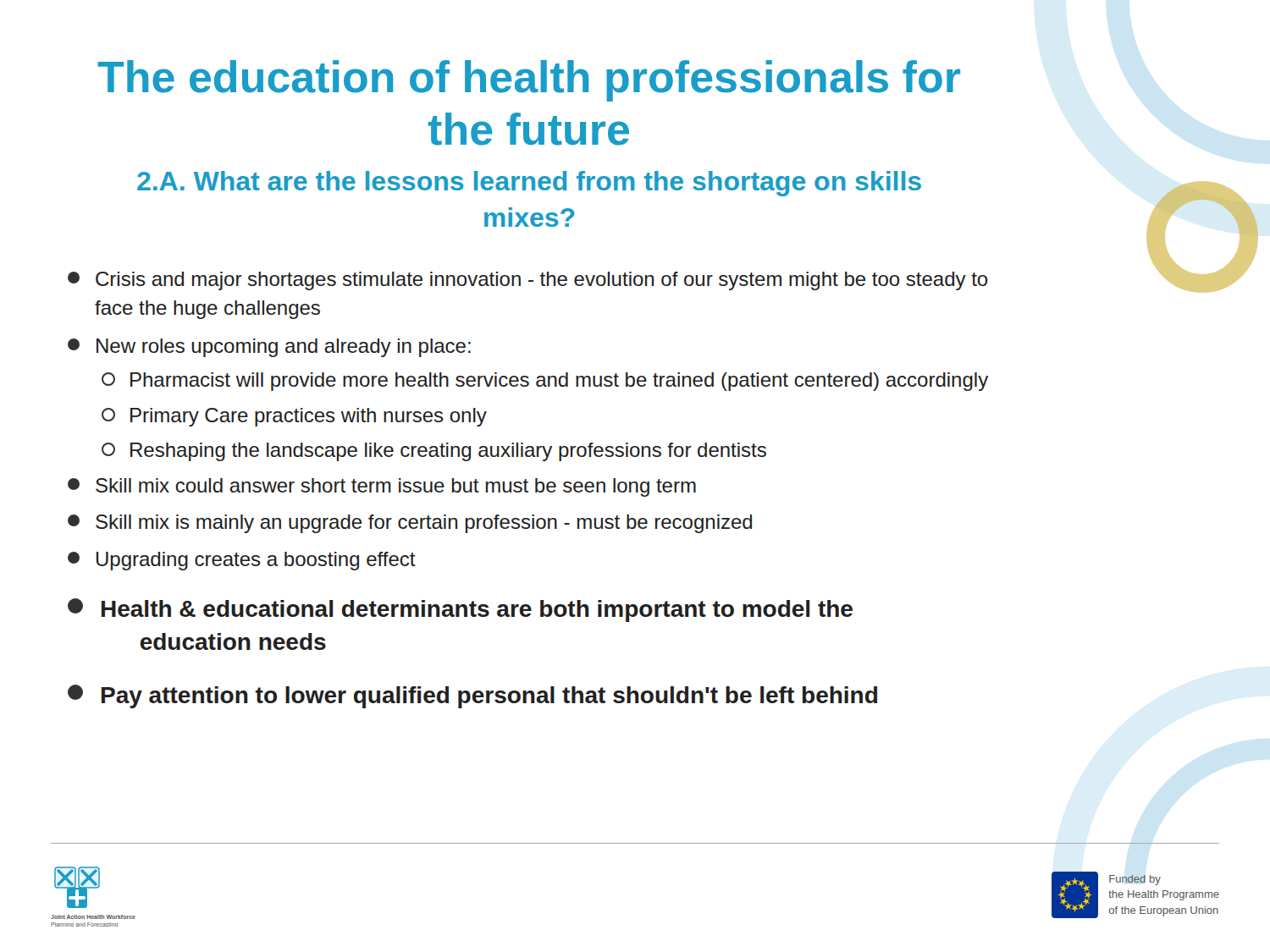Screen dimensions: 952x1270
Task: Find the block on this page that starts "Pharmacist will provide"
Action: click(545, 380)
